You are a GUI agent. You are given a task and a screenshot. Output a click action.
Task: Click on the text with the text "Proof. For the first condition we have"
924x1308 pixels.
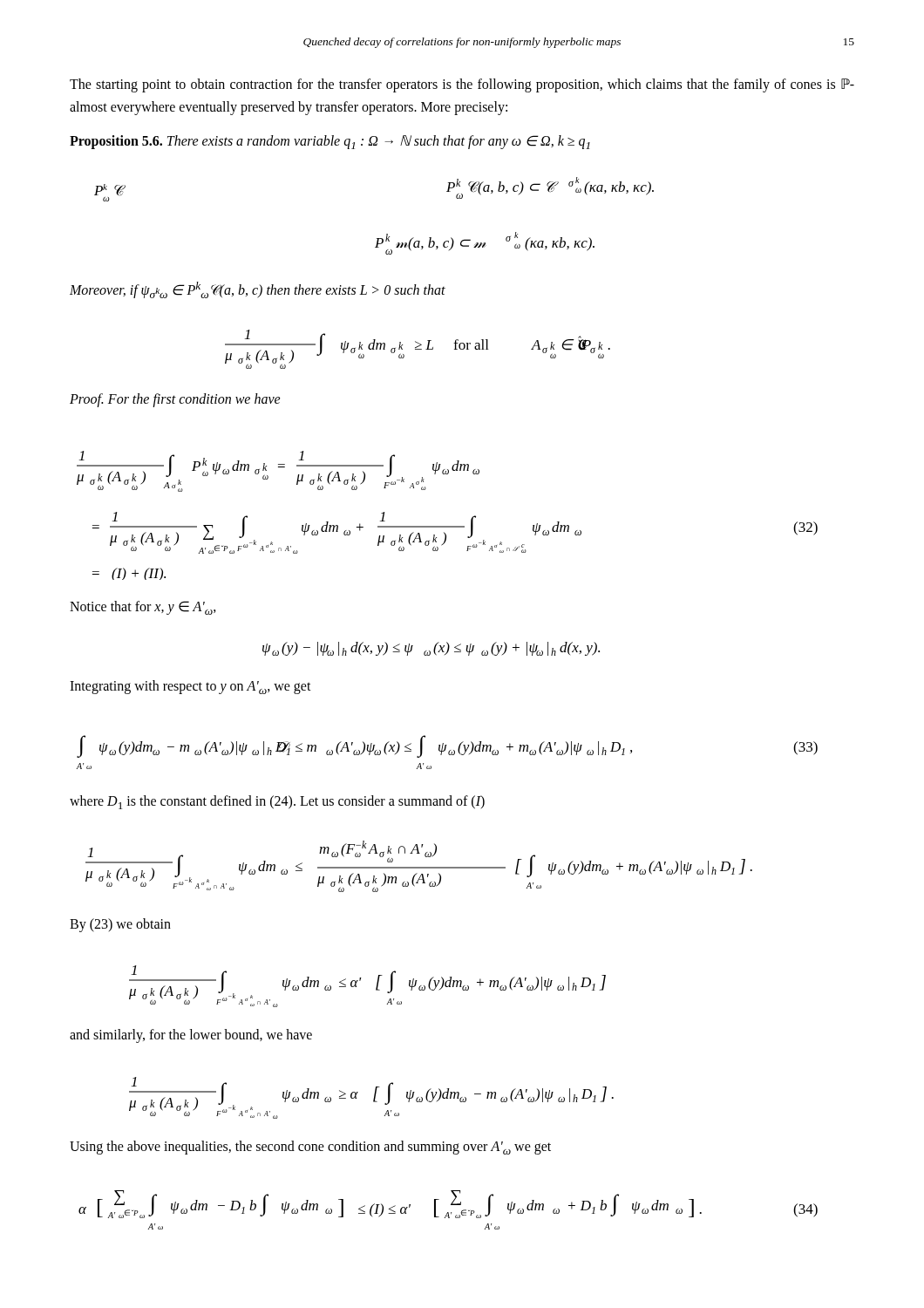[175, 398]
